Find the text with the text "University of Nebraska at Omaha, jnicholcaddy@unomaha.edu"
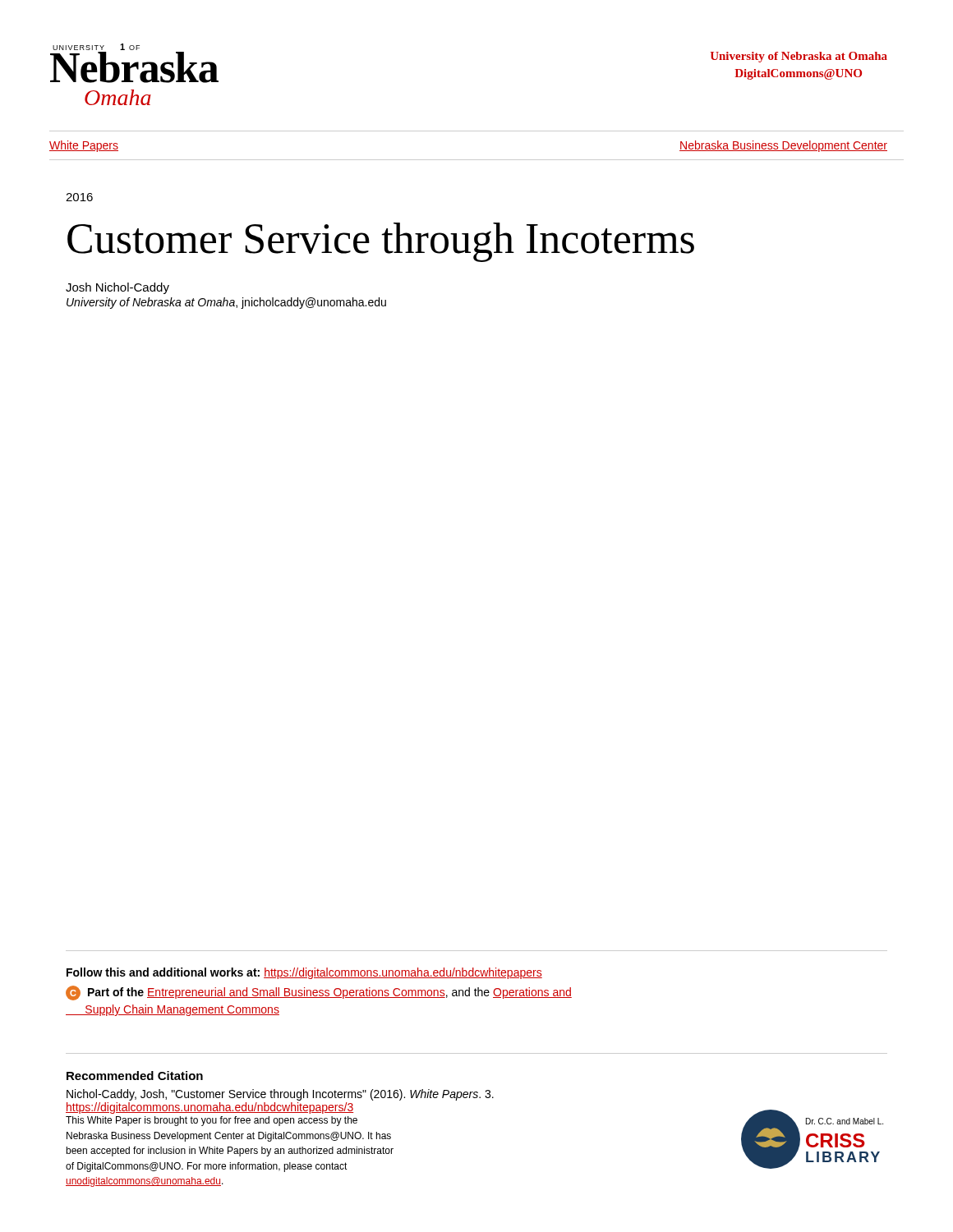Viewport: 953px width, 1232px height. click(226, 302)
